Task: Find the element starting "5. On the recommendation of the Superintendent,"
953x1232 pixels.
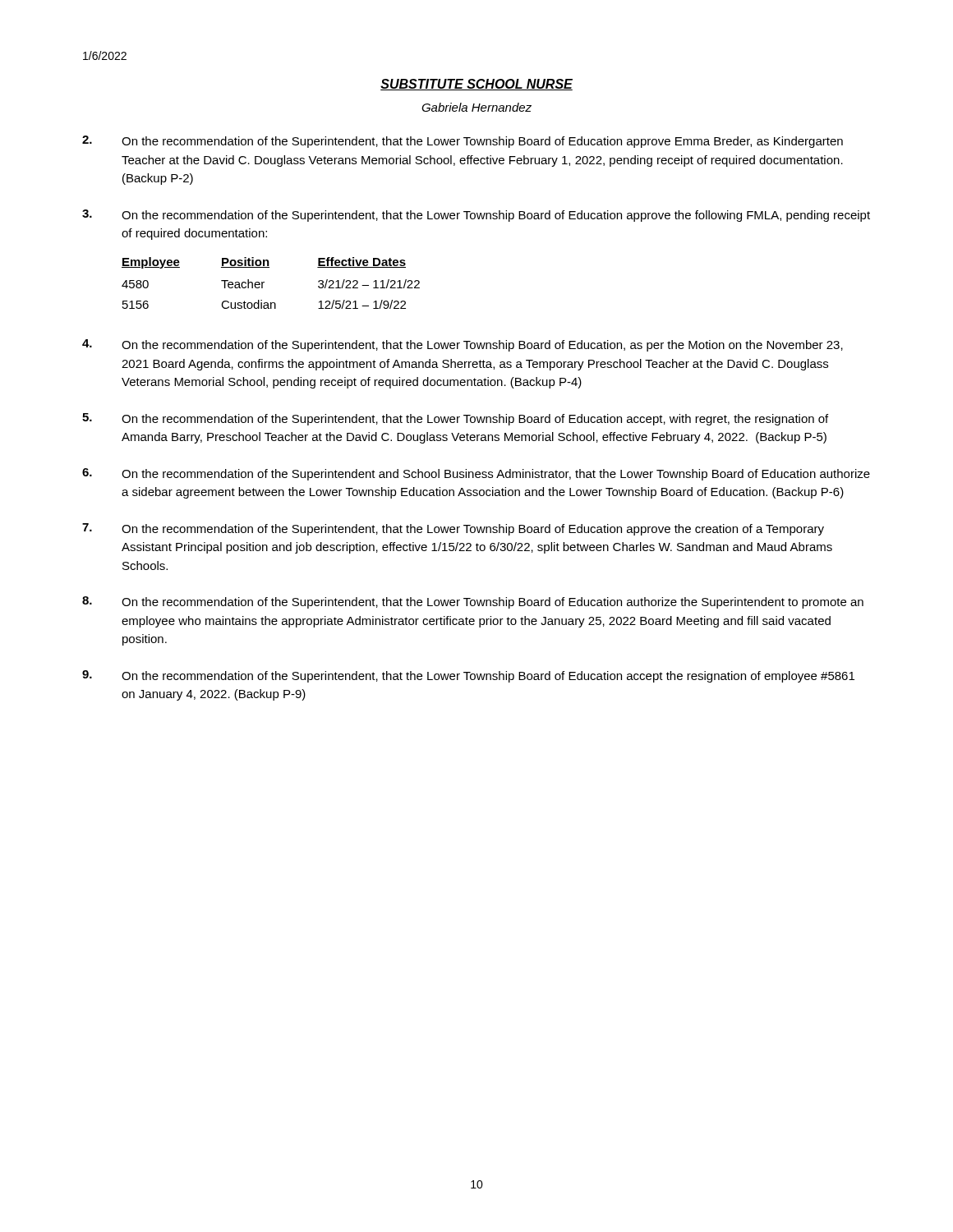Action: coord(476,428)
